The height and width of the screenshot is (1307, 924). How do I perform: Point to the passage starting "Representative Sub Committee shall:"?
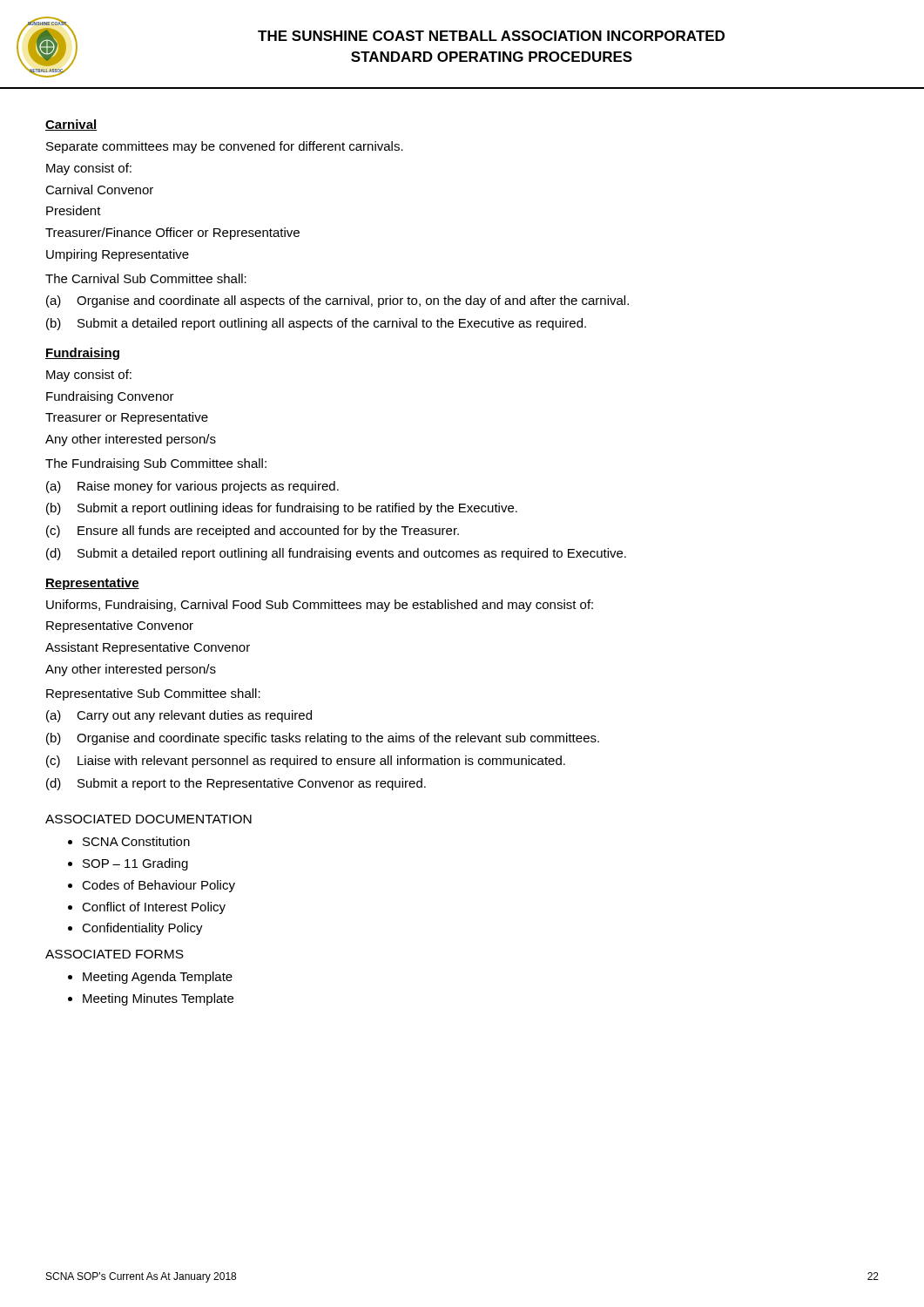(153, 693)
